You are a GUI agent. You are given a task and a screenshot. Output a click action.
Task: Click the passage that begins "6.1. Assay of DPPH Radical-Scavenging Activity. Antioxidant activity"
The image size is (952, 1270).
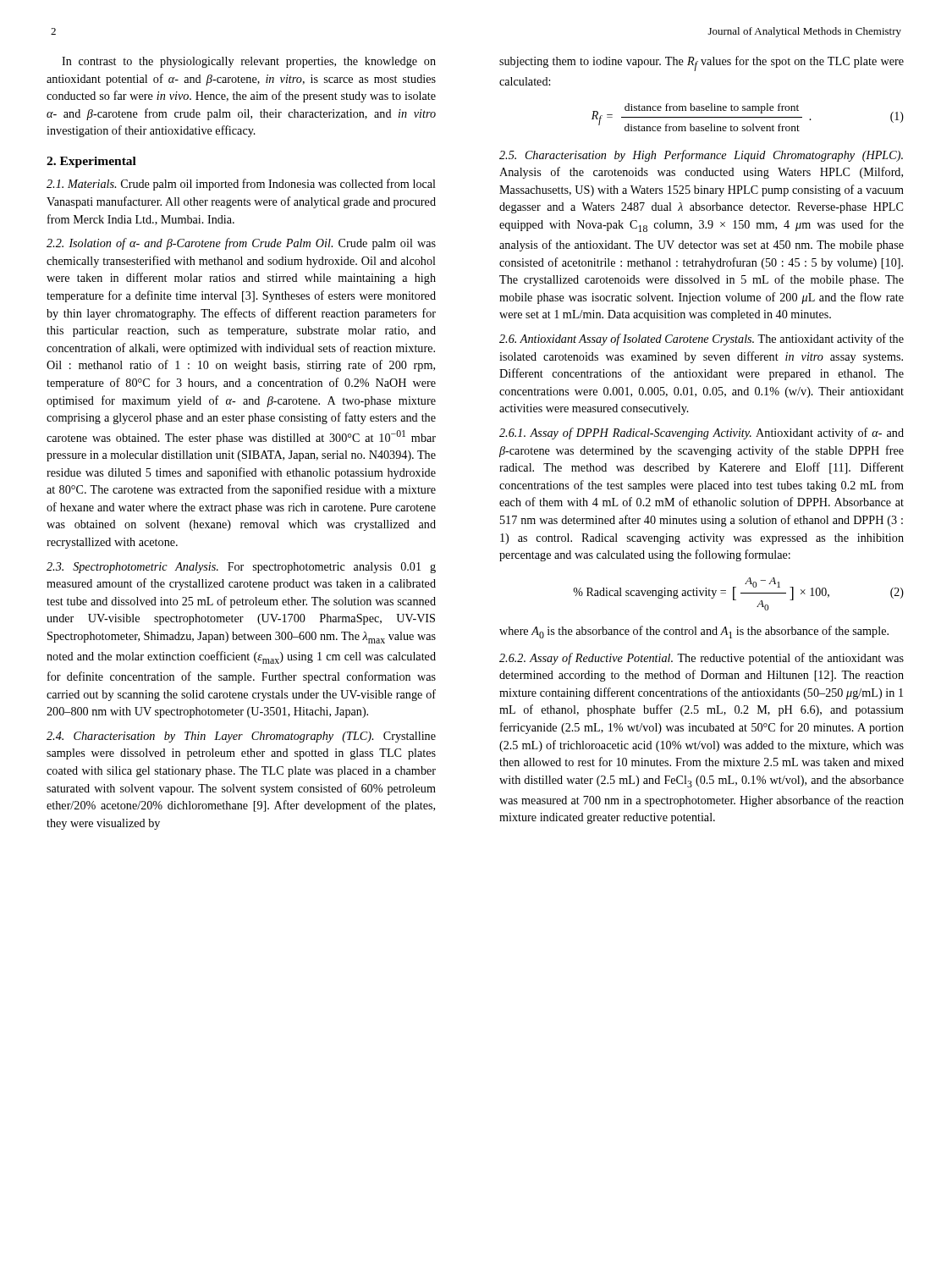click(x=701, y=494)
